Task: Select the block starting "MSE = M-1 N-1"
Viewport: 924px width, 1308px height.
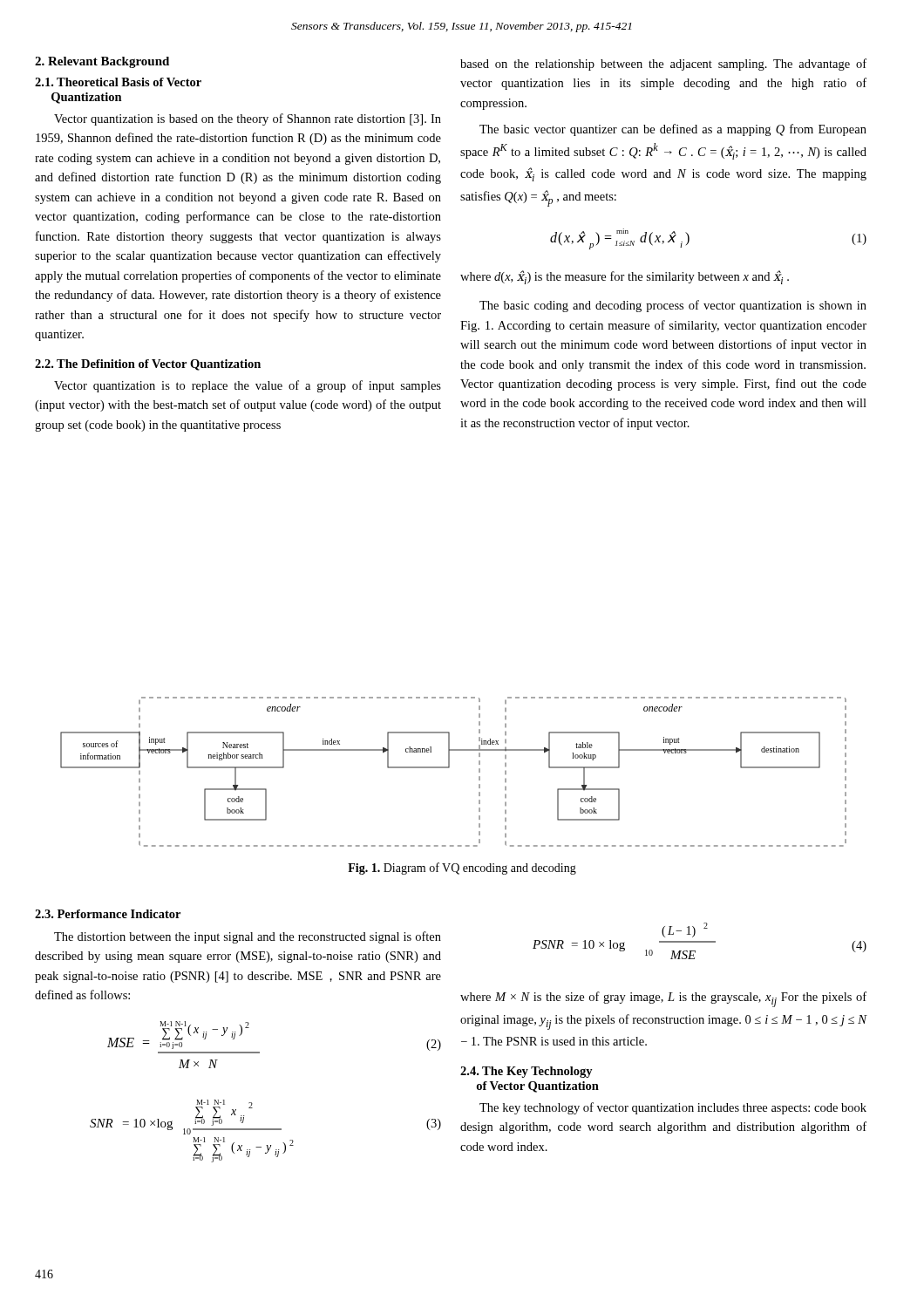Action: (x=206, y=1037)
